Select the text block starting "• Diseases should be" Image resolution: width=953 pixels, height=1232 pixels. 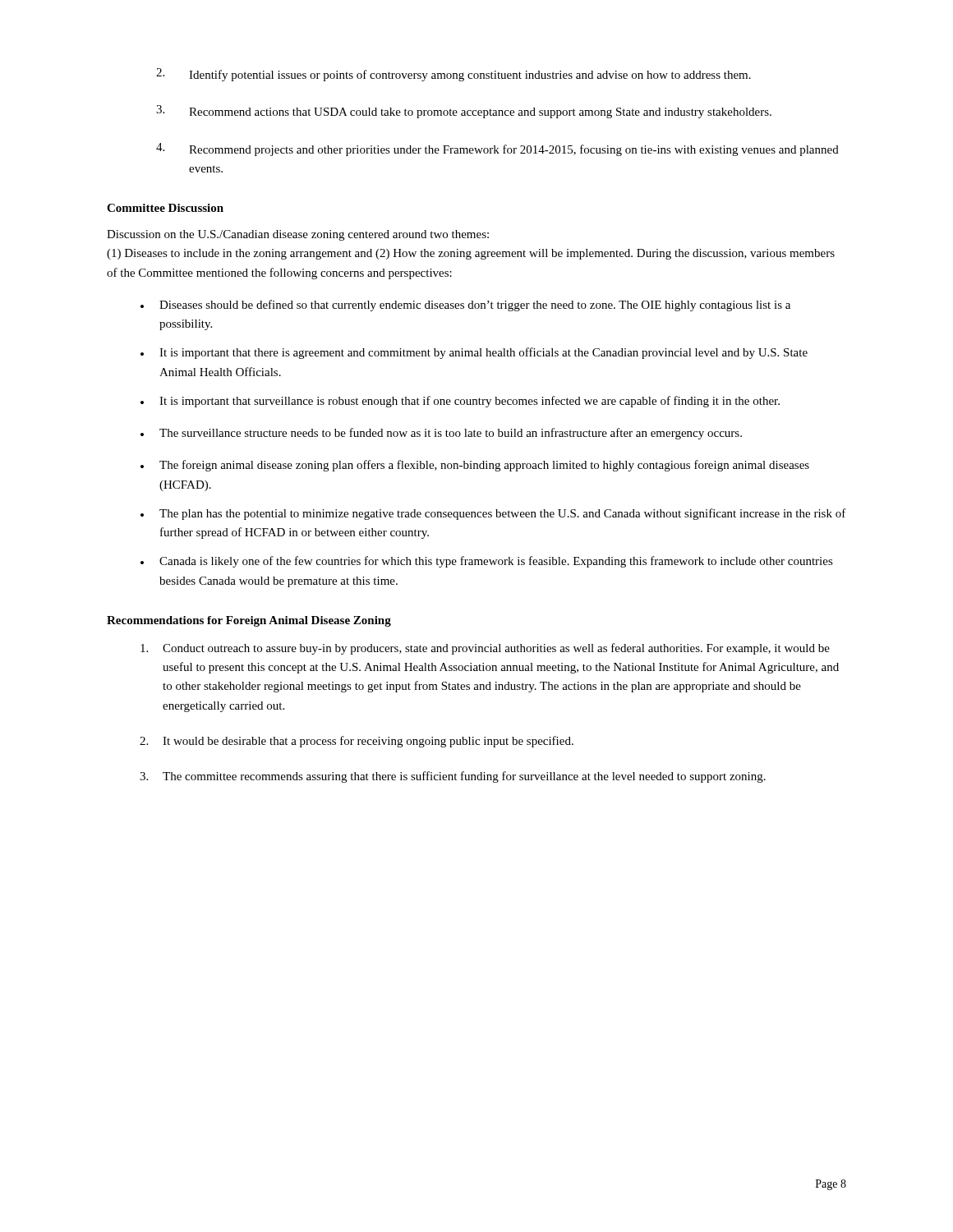[493, 315]
